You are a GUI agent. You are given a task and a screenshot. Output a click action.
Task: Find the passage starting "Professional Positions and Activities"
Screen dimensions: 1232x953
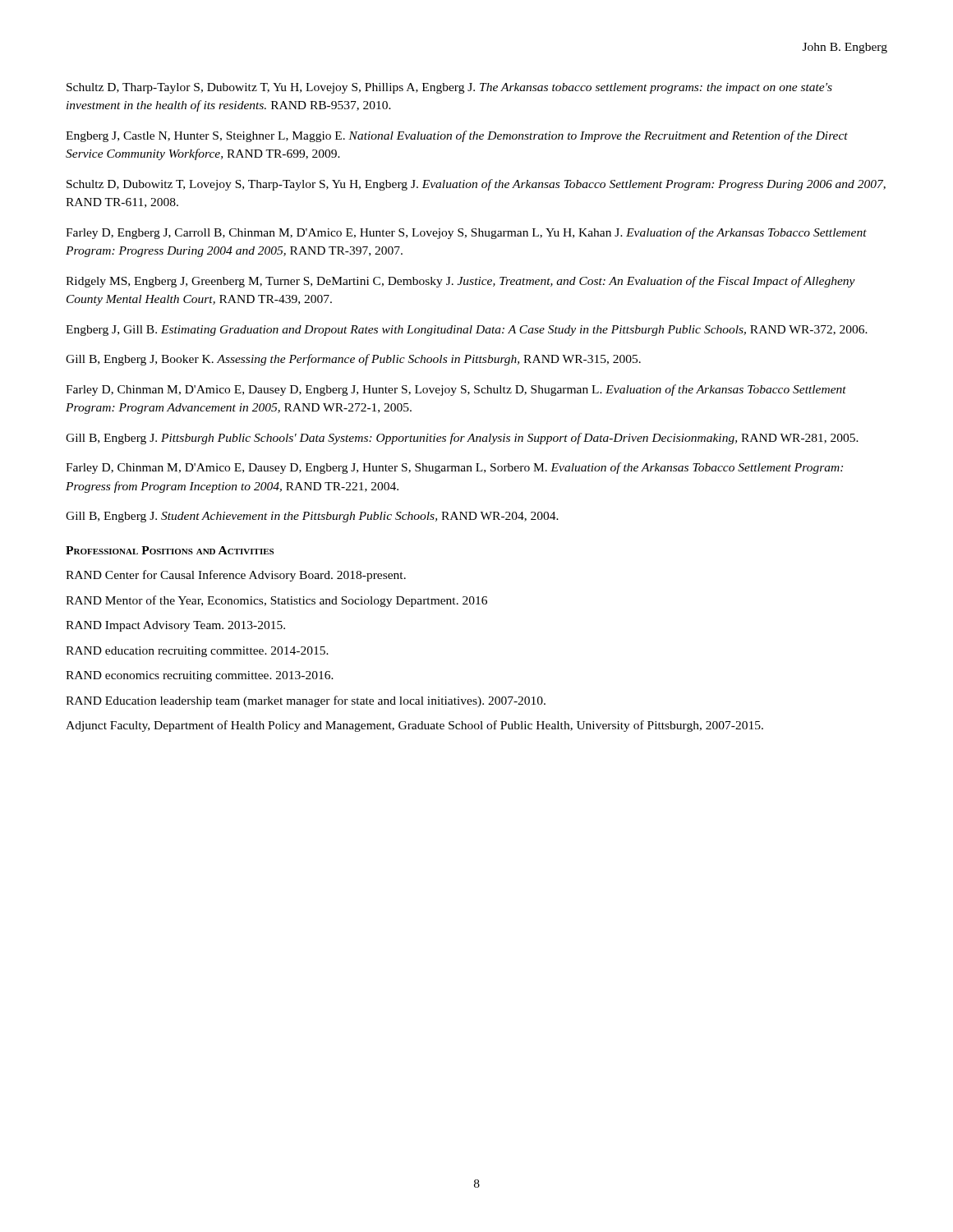click(x=170, y=550)
